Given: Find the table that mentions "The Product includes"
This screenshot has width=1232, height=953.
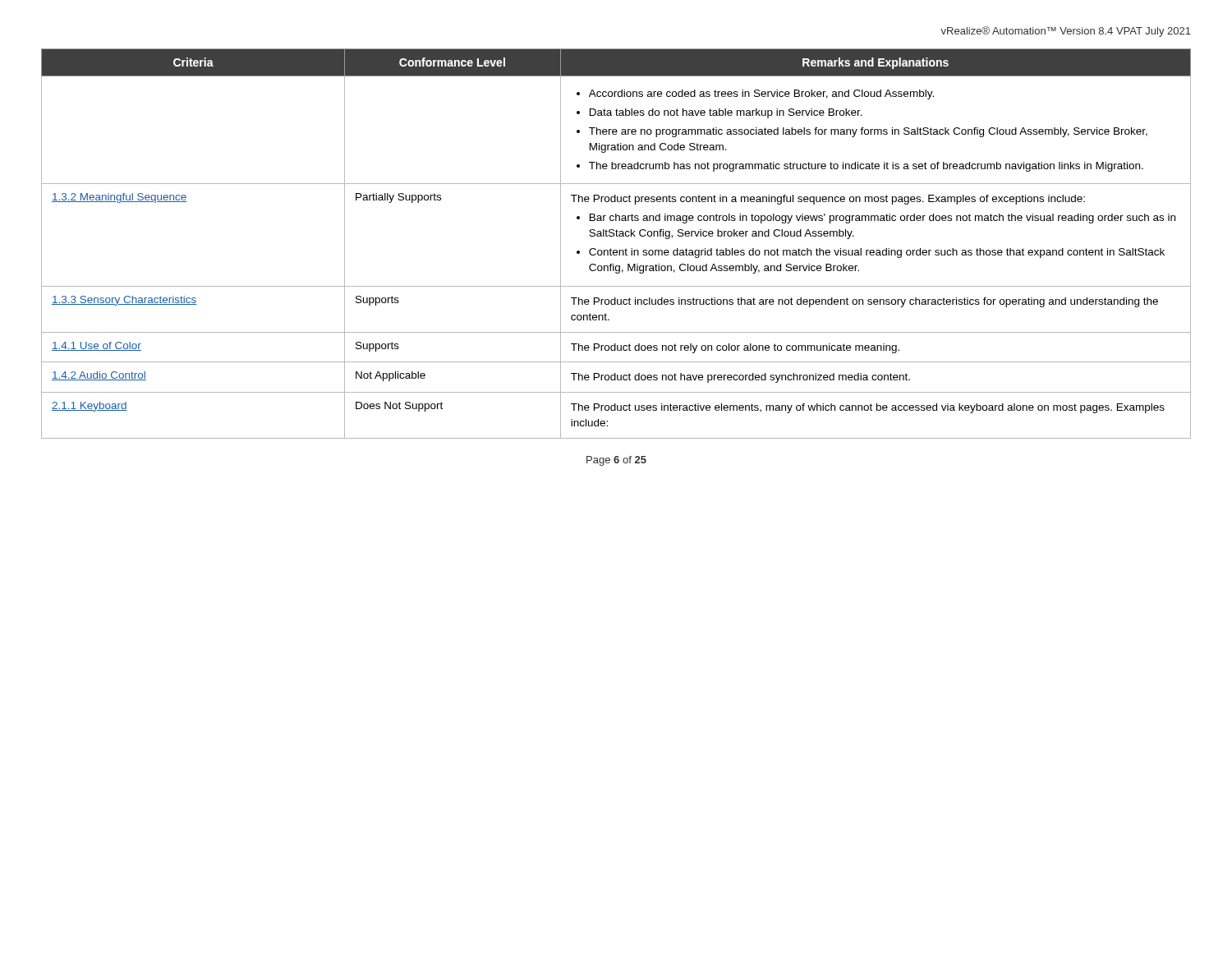Looking at the screenshot, I should [616, 244].
